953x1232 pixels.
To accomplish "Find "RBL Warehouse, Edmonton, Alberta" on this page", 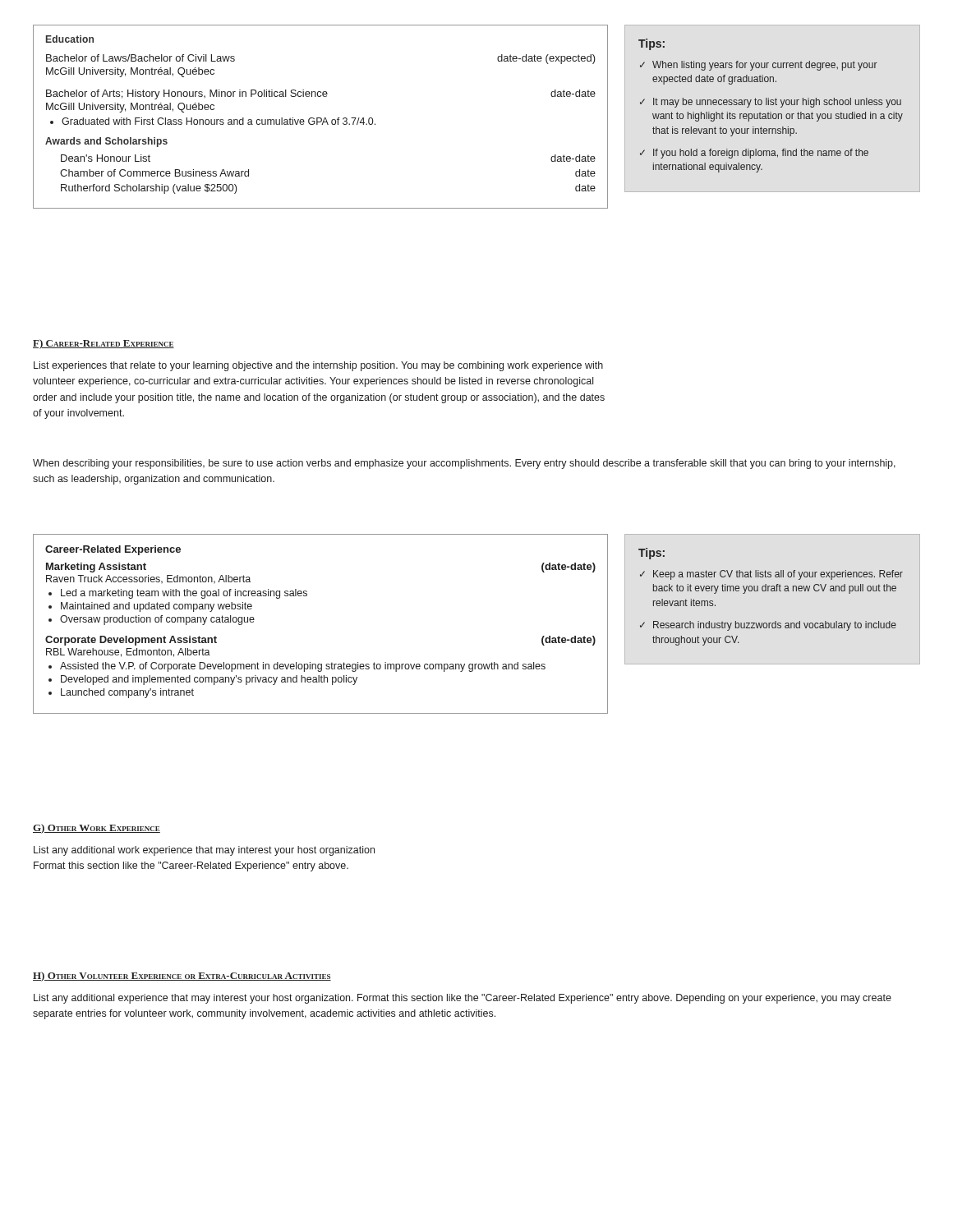I will point(128,652).
